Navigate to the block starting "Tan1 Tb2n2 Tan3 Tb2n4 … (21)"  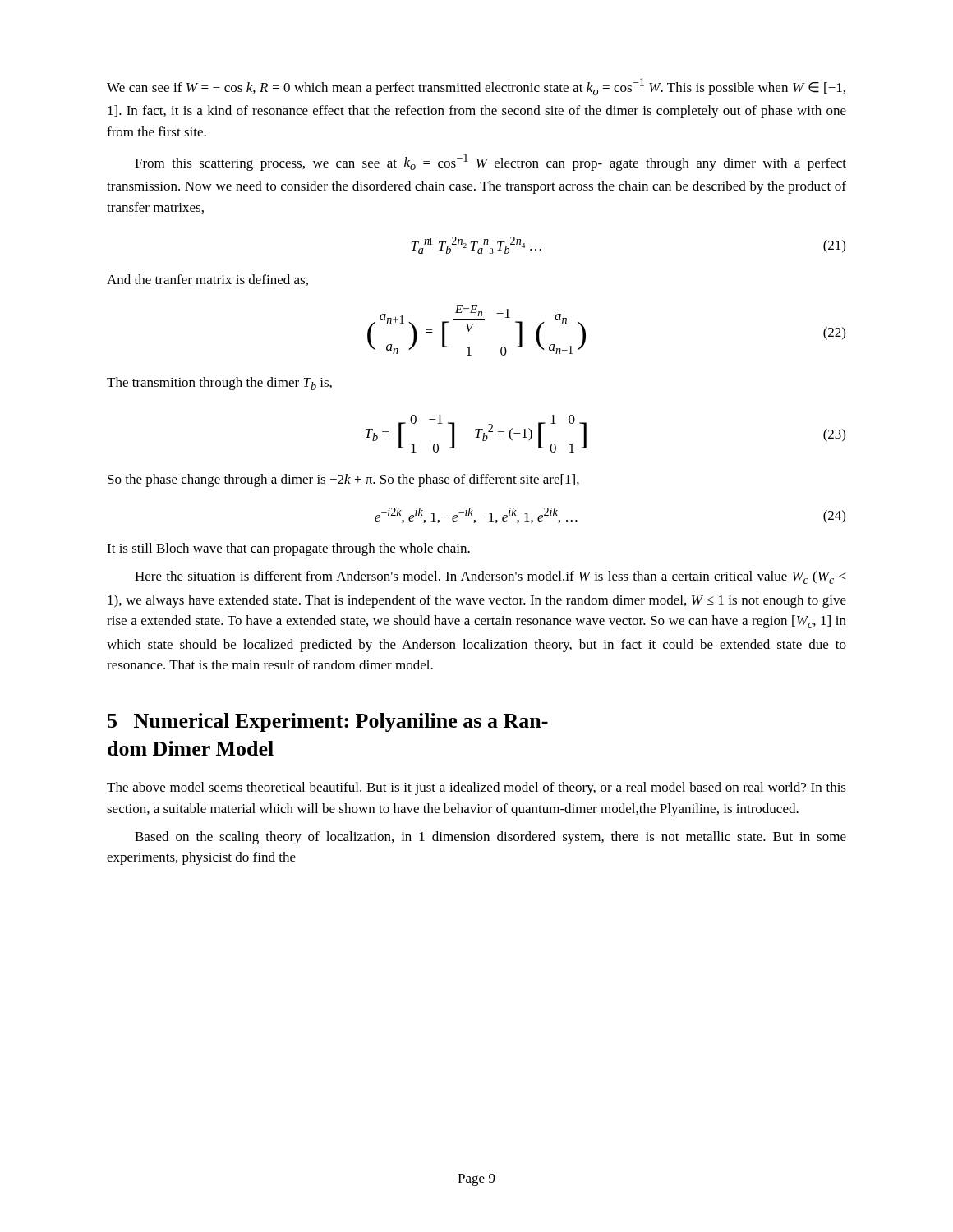478,244
